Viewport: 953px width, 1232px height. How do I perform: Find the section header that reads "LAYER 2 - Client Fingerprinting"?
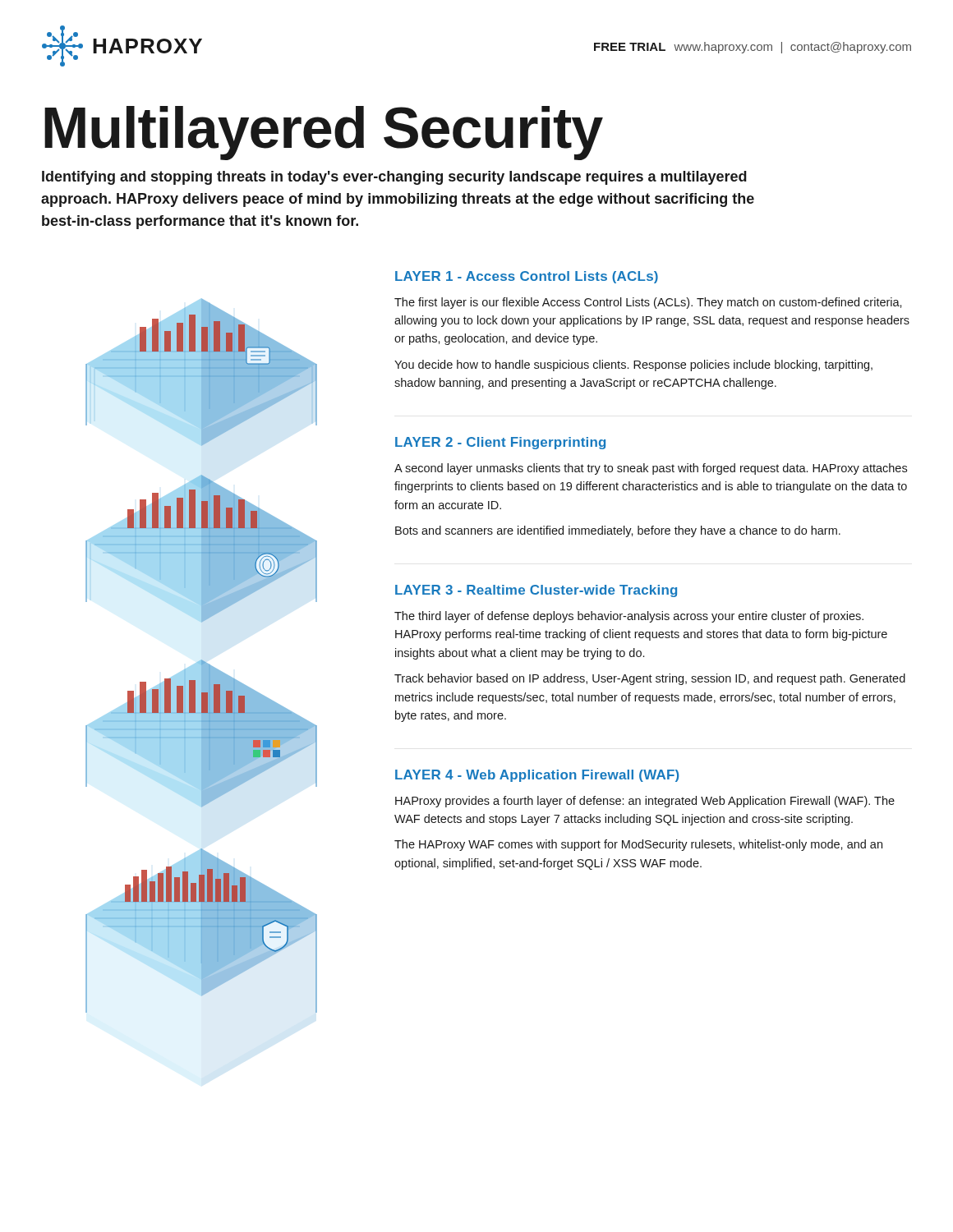coord(501,442)
